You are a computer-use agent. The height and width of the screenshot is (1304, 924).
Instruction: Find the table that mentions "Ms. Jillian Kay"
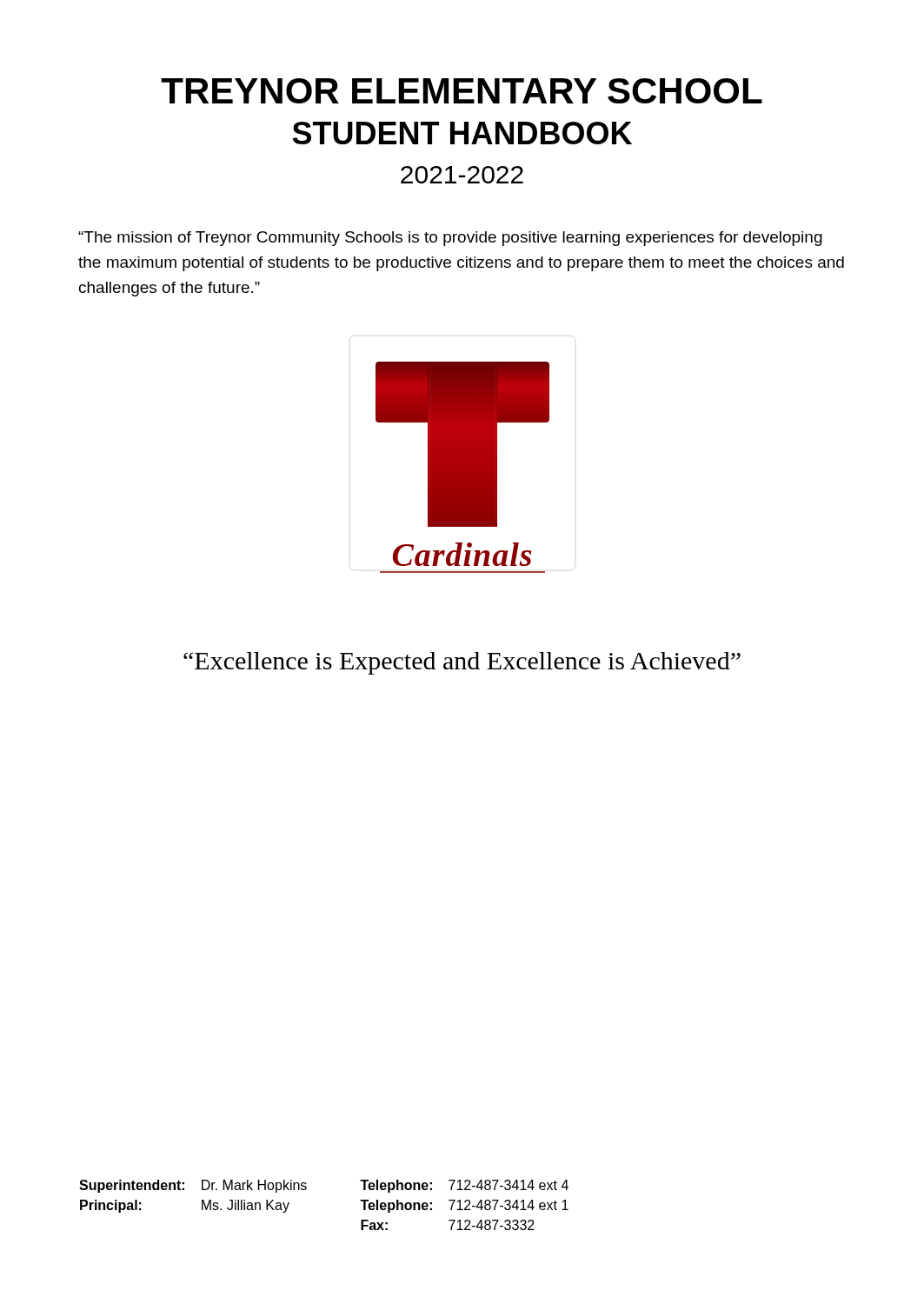(462, 1206)
